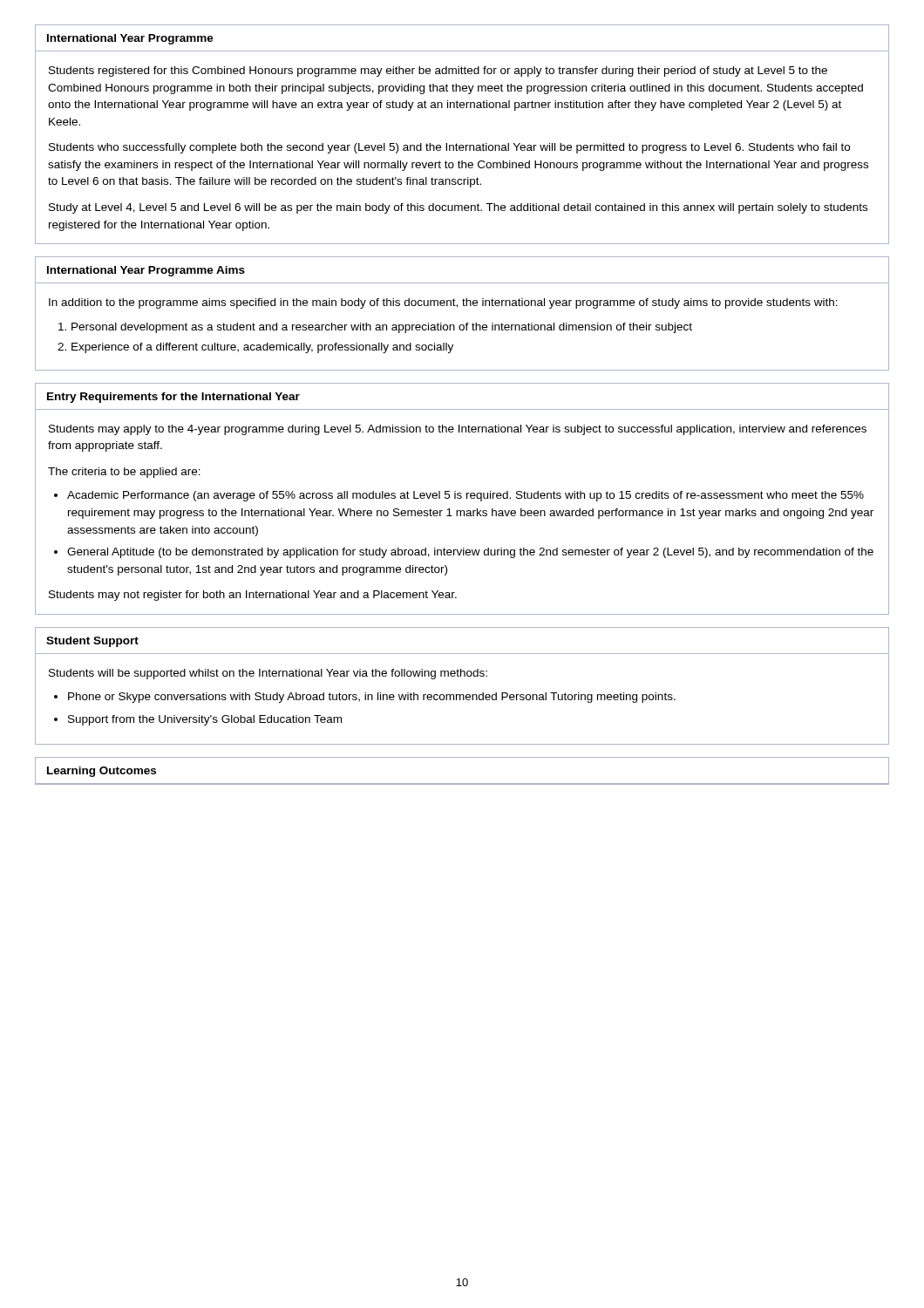Point to the block beginning "General Aptitude (to be demonstrated by"
Image resolution: width=924 pixels, height=1308 pixels.
coord(470,560)
